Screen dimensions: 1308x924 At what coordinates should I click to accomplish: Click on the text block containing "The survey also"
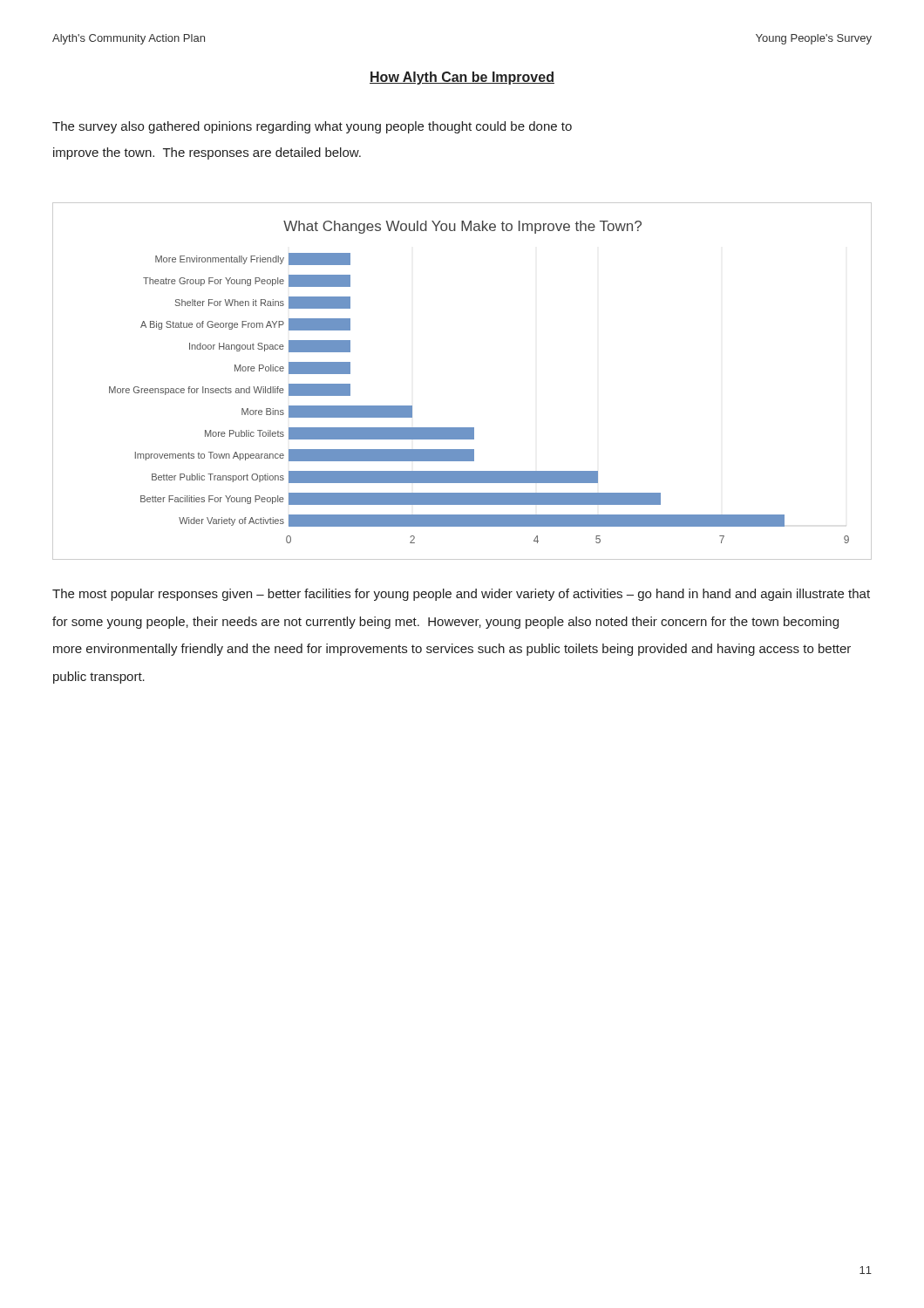(x=312, y=139)
